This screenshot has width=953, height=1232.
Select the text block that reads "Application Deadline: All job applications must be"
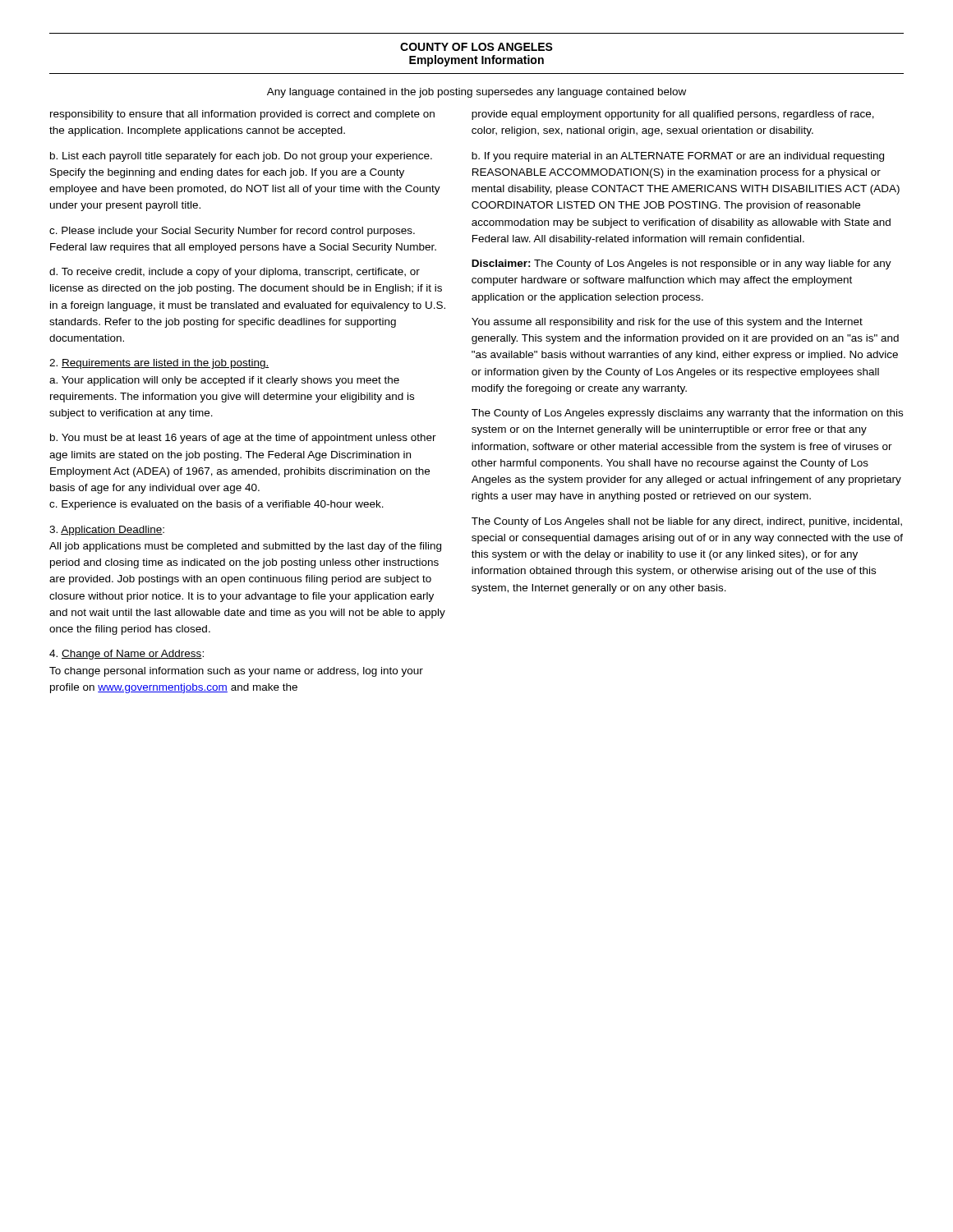(x=249, y=579)
